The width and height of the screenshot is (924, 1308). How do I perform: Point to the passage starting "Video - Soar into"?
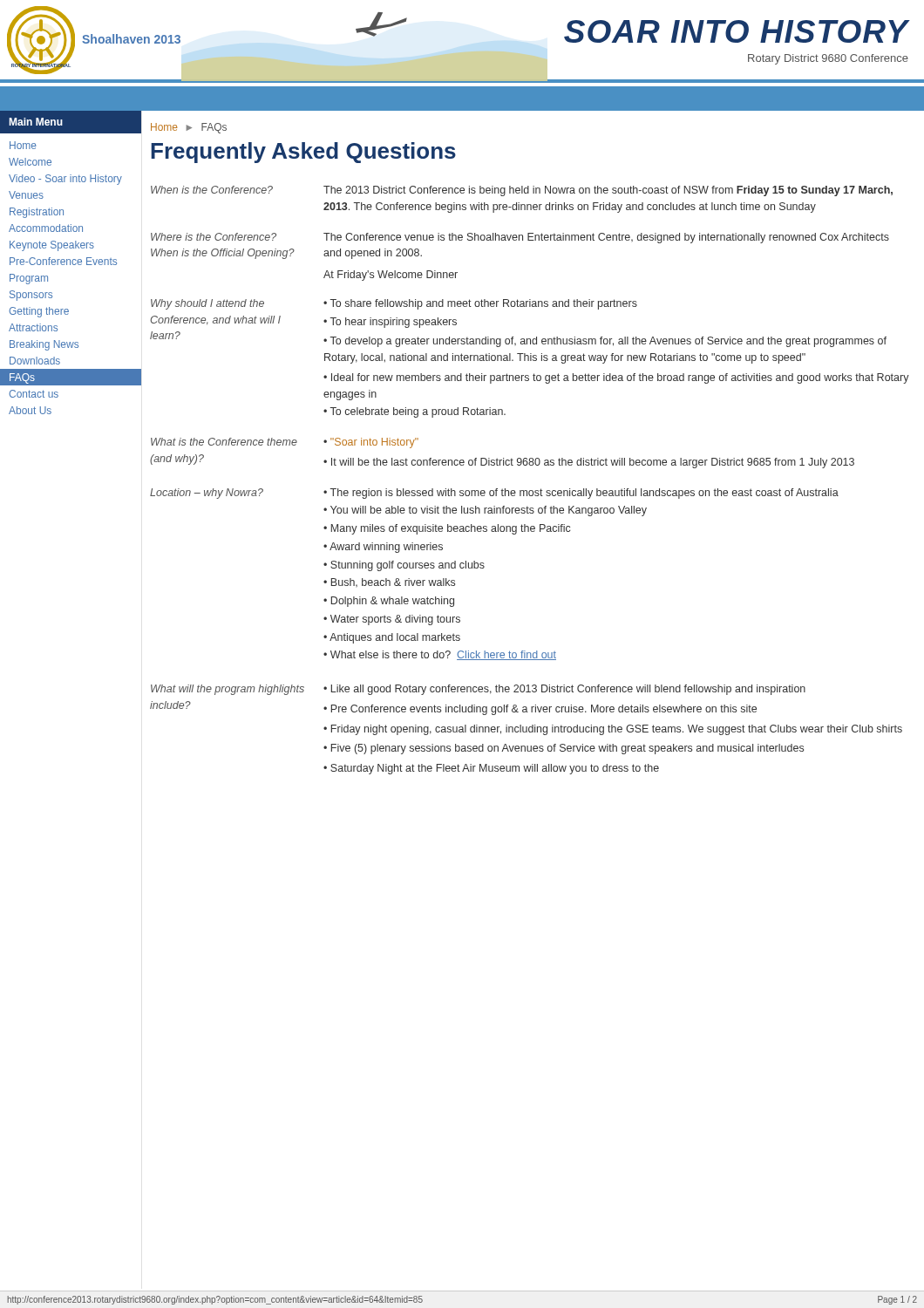[65, 179]
